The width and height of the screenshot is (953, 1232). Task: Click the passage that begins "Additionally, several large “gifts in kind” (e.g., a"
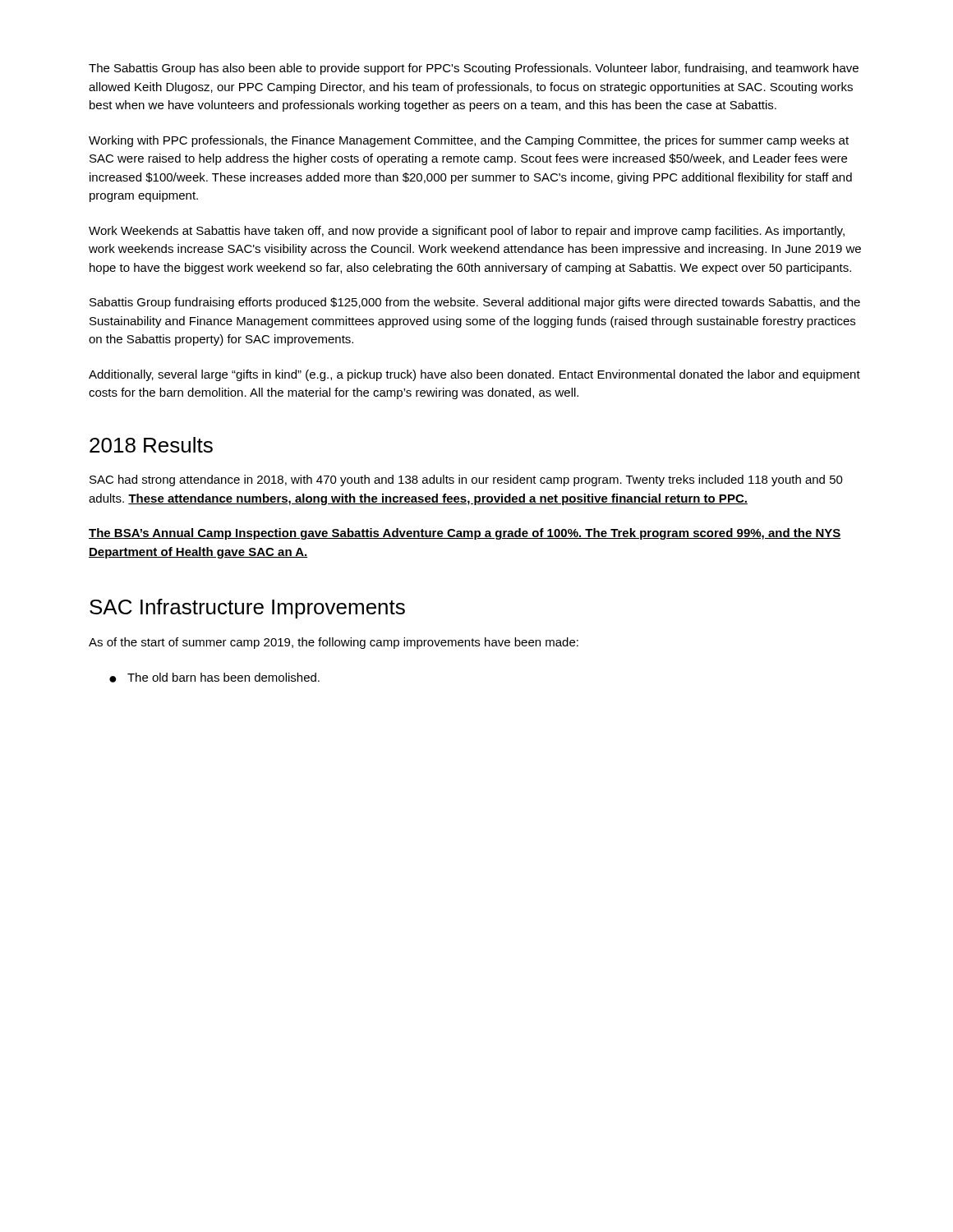click(474, 383)
